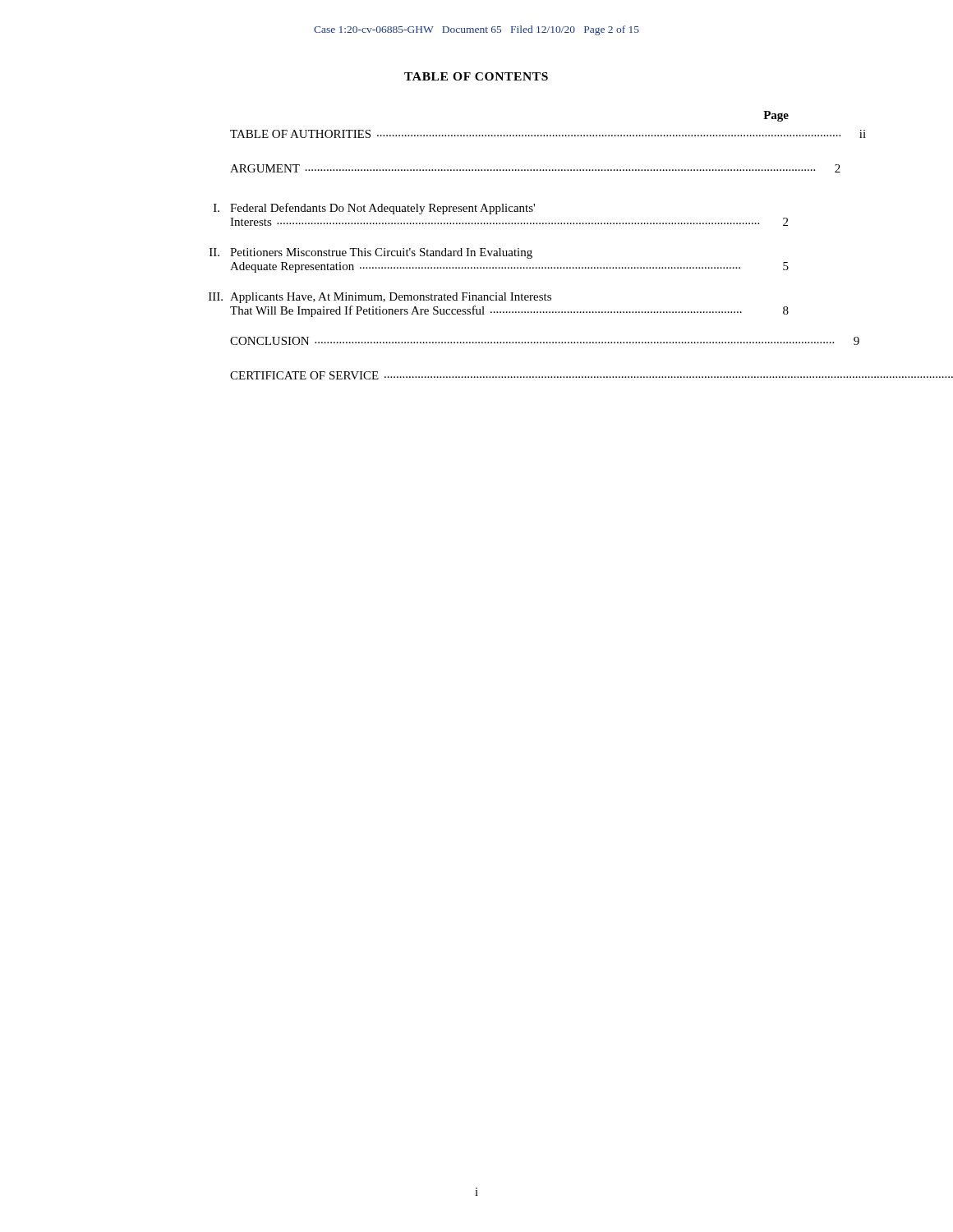Find the list item with the text "I. Federal Defendants Do"

(x=476, y=215)
